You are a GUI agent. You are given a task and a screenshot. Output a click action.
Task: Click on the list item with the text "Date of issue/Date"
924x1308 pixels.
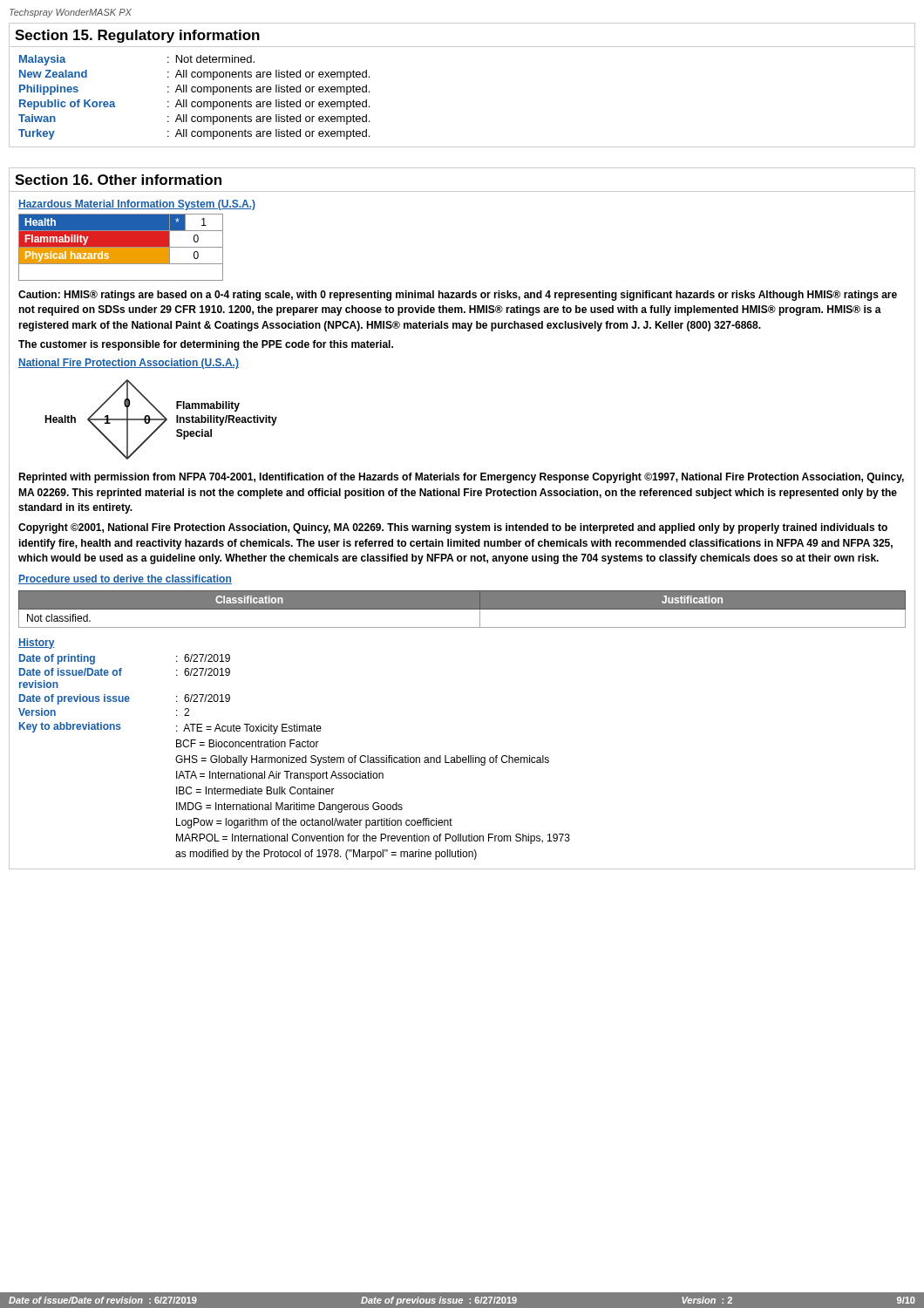click(x=73, y=672)
